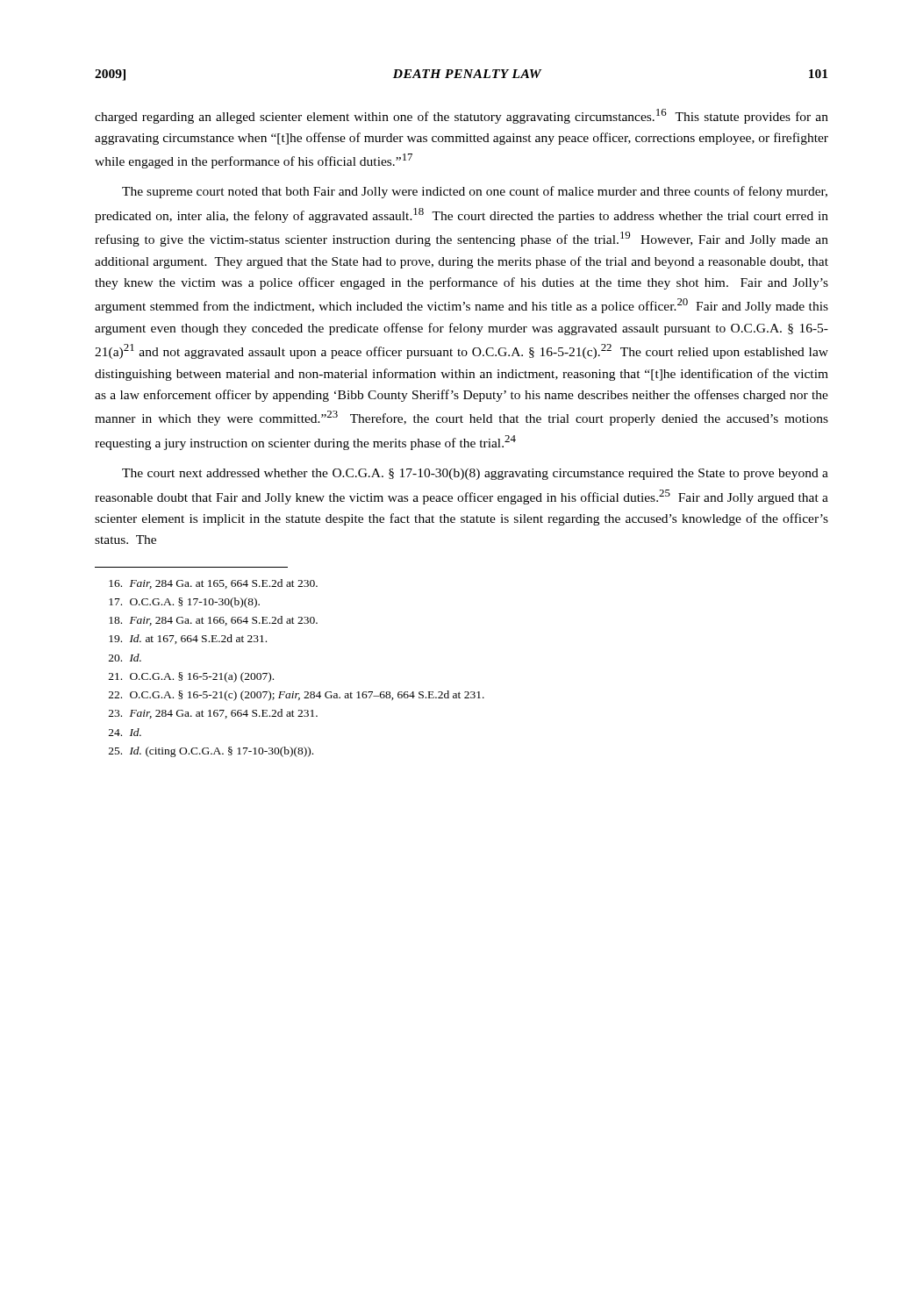This screenshot has height=1316, width=923.
Task: Point to the block beginning "The supreme court noted that both"
Action: (462, 317)
